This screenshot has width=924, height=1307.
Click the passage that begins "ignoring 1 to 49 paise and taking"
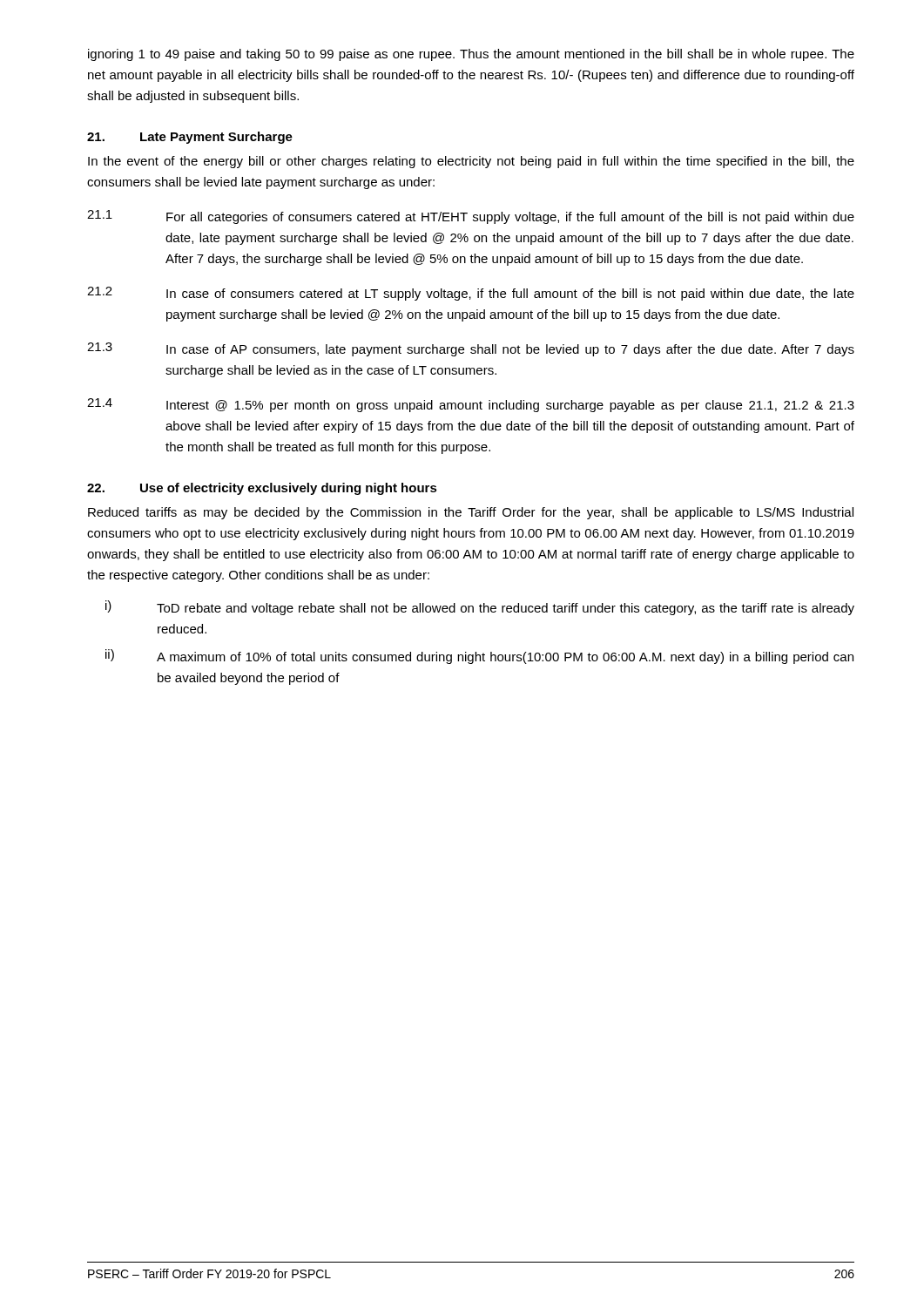471,74
